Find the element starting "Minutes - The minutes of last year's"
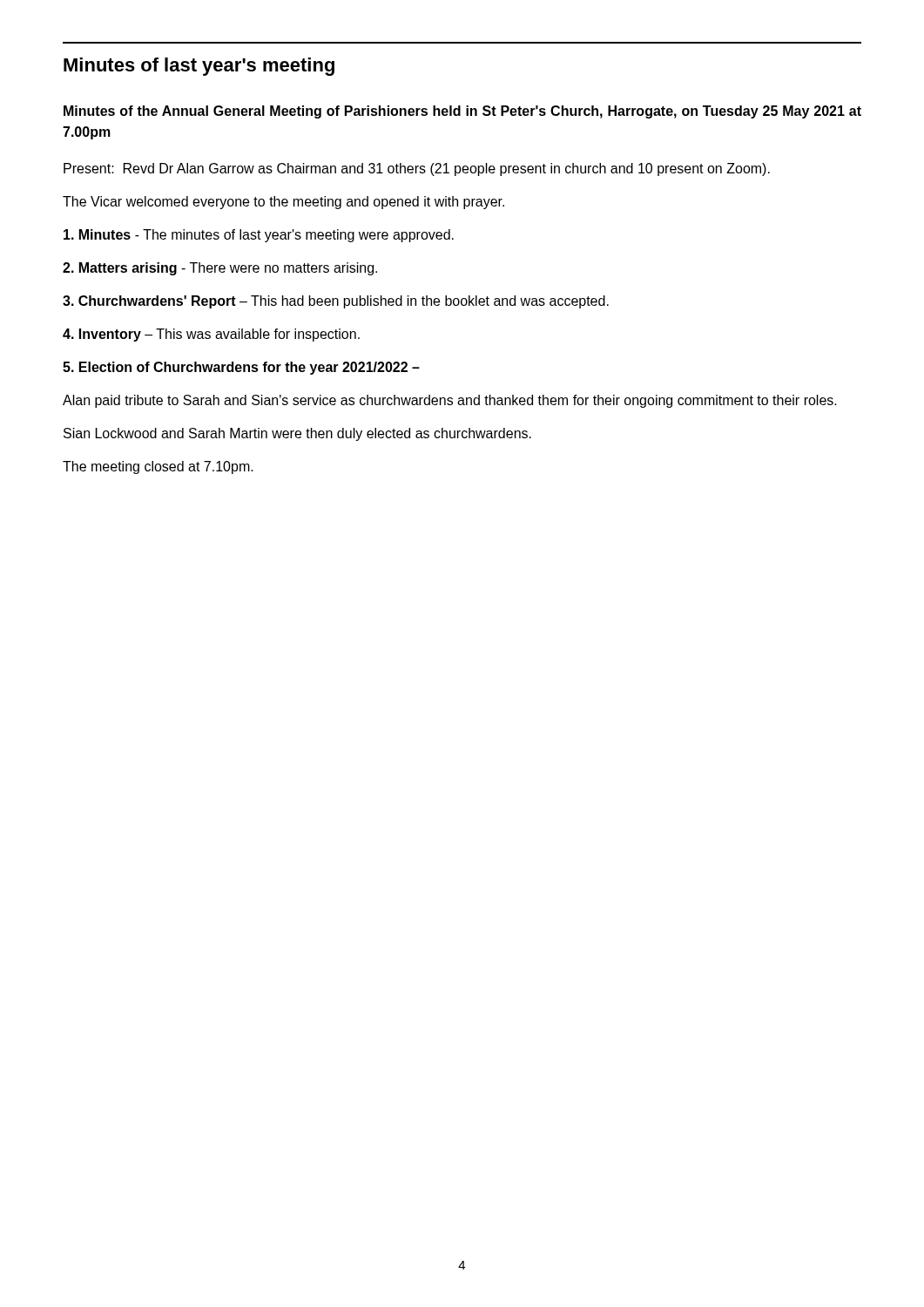Screen dimensions: 1307x924 pos(259,235)
